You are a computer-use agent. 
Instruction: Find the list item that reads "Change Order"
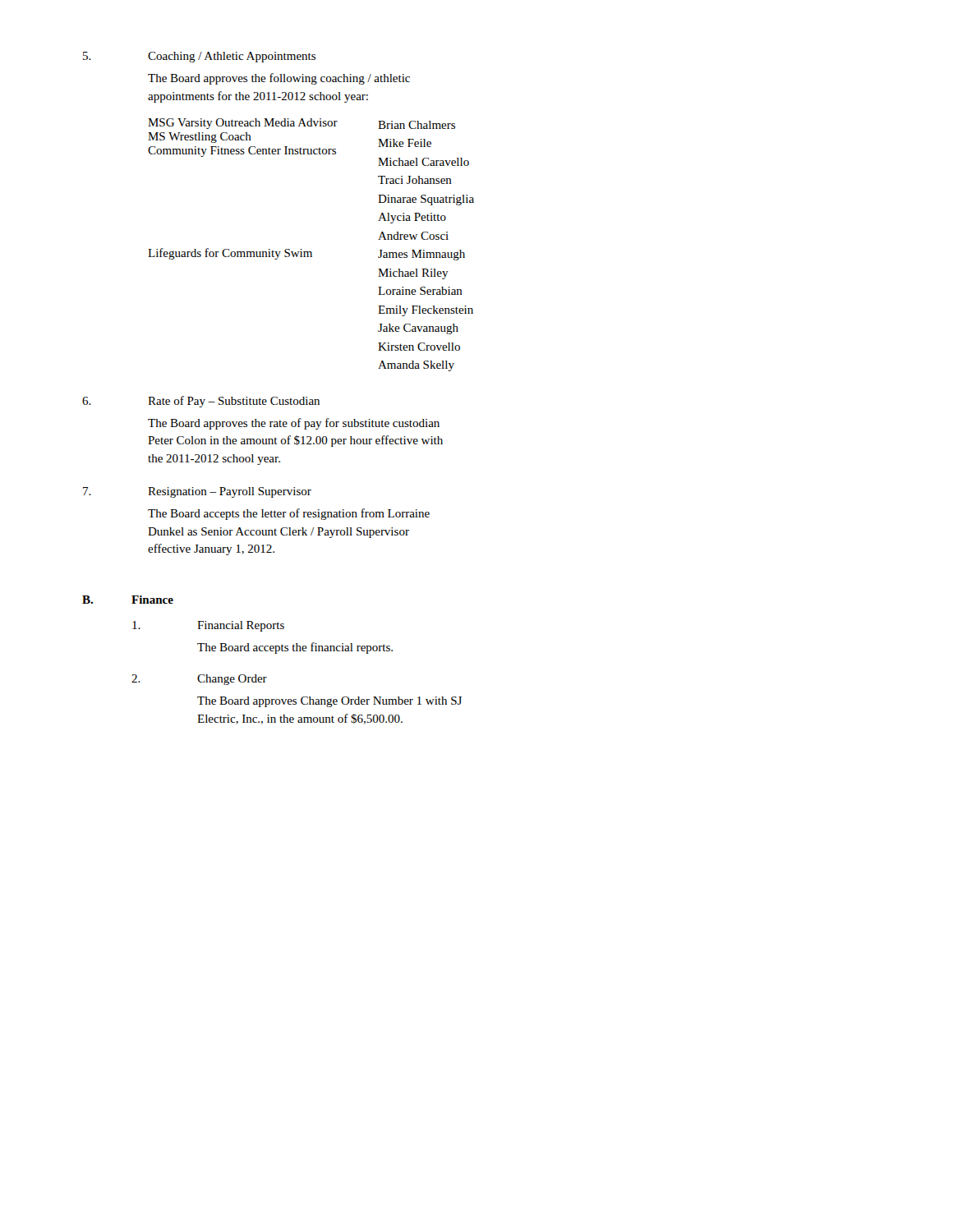pyautogui.click(x=232, y=678)
